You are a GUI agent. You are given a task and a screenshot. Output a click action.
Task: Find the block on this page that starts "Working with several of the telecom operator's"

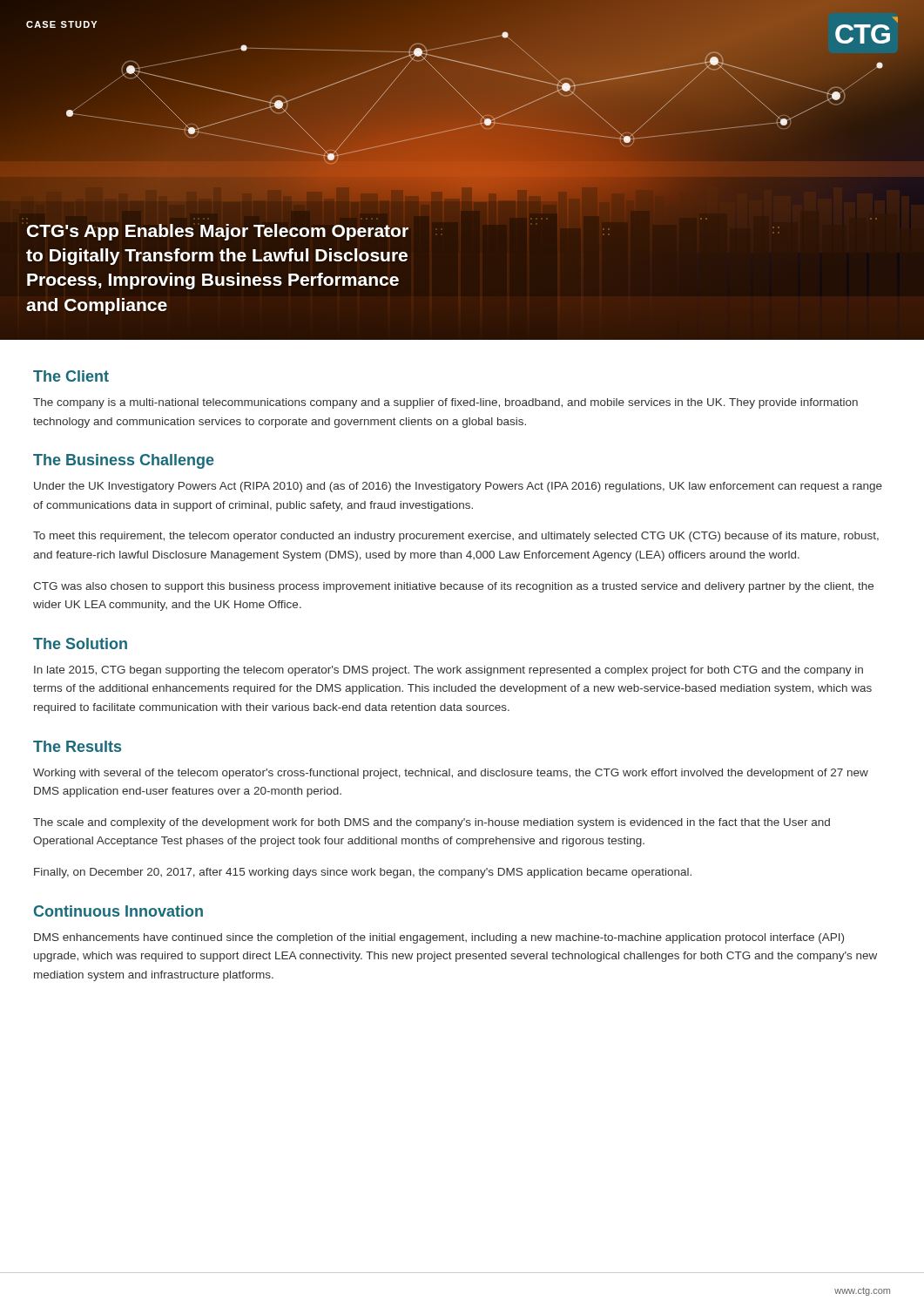tap(462, 782)
